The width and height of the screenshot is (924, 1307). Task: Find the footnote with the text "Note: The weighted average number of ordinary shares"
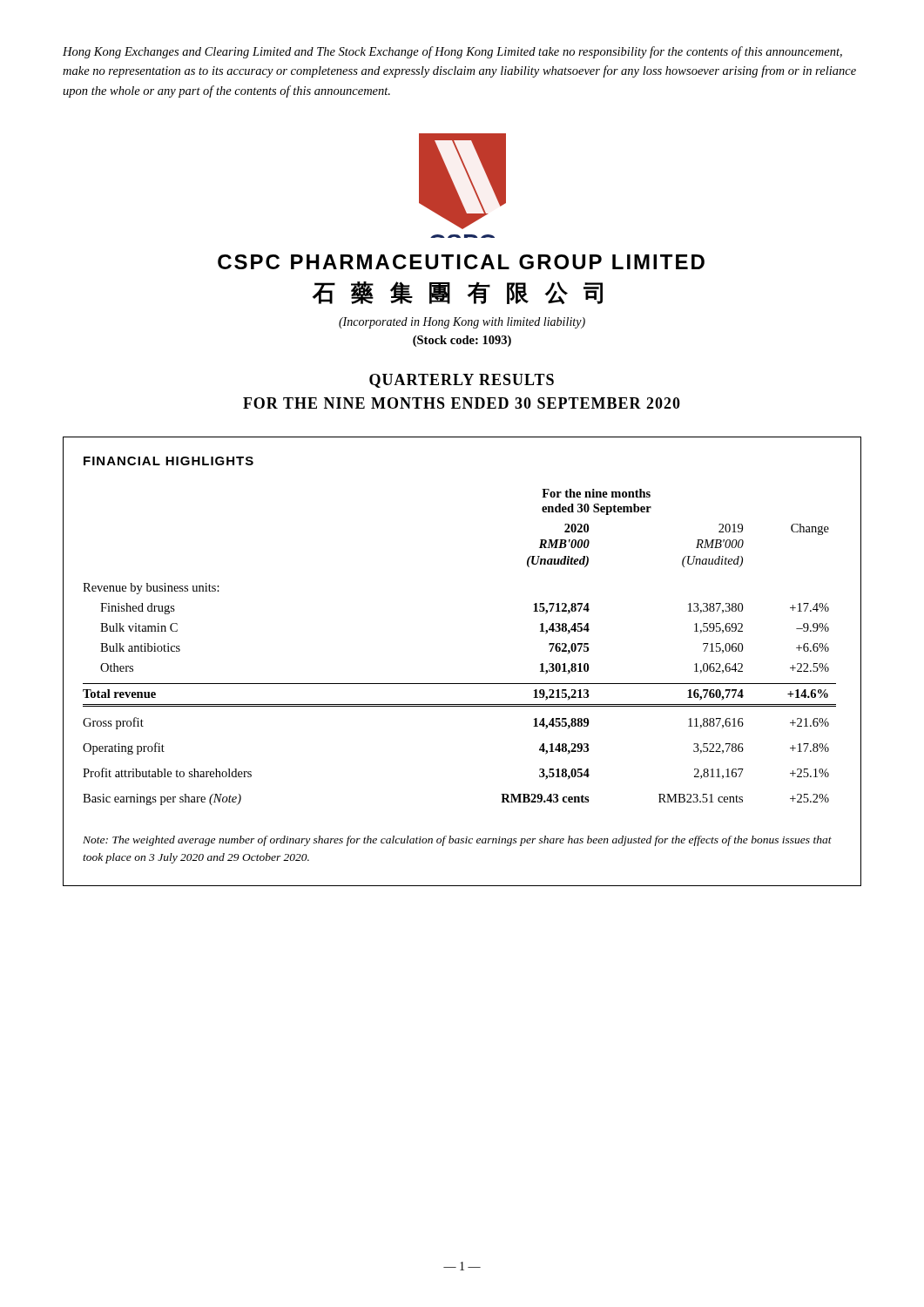(x=457, y=848)
